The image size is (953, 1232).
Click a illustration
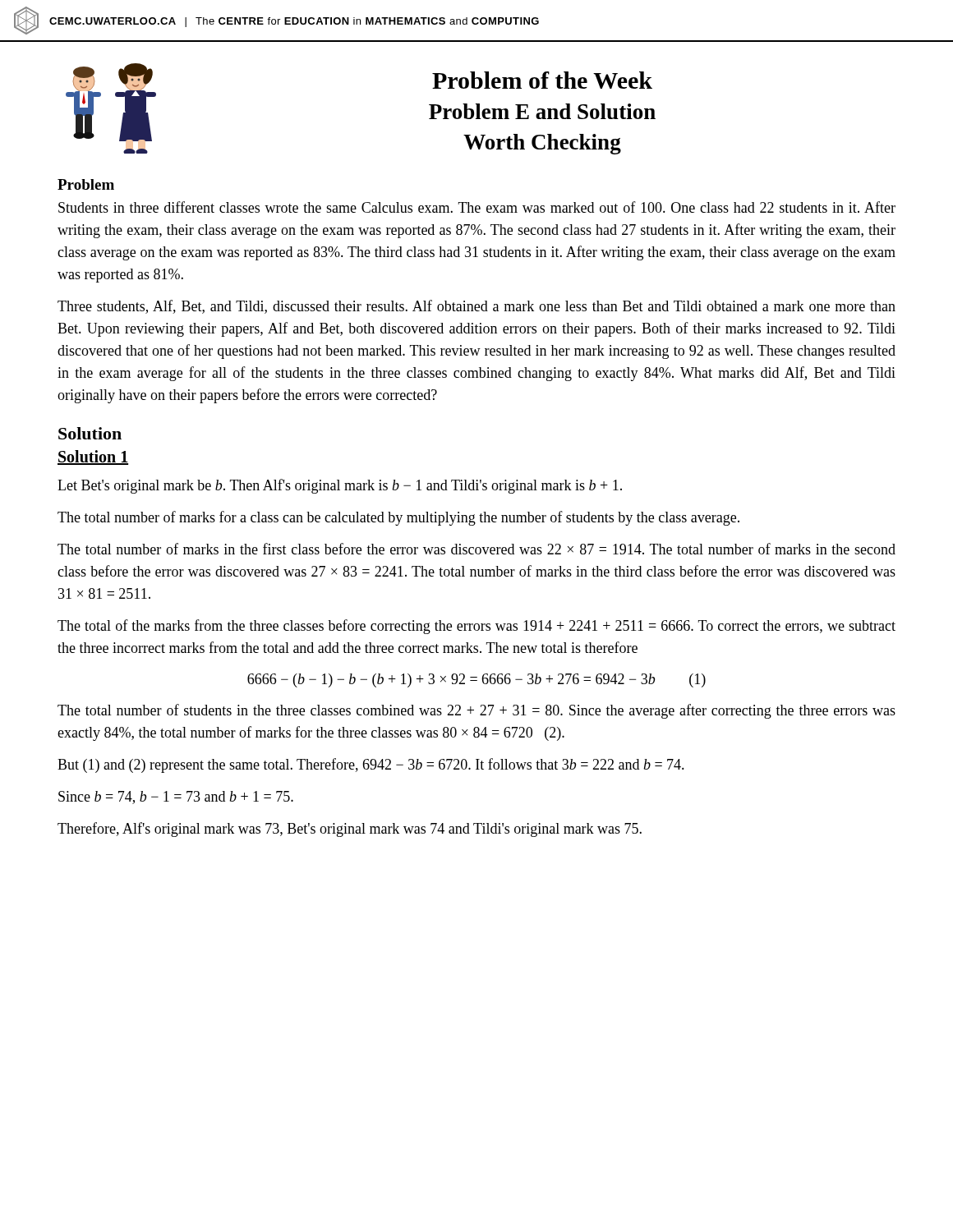(x=111, y=110)
